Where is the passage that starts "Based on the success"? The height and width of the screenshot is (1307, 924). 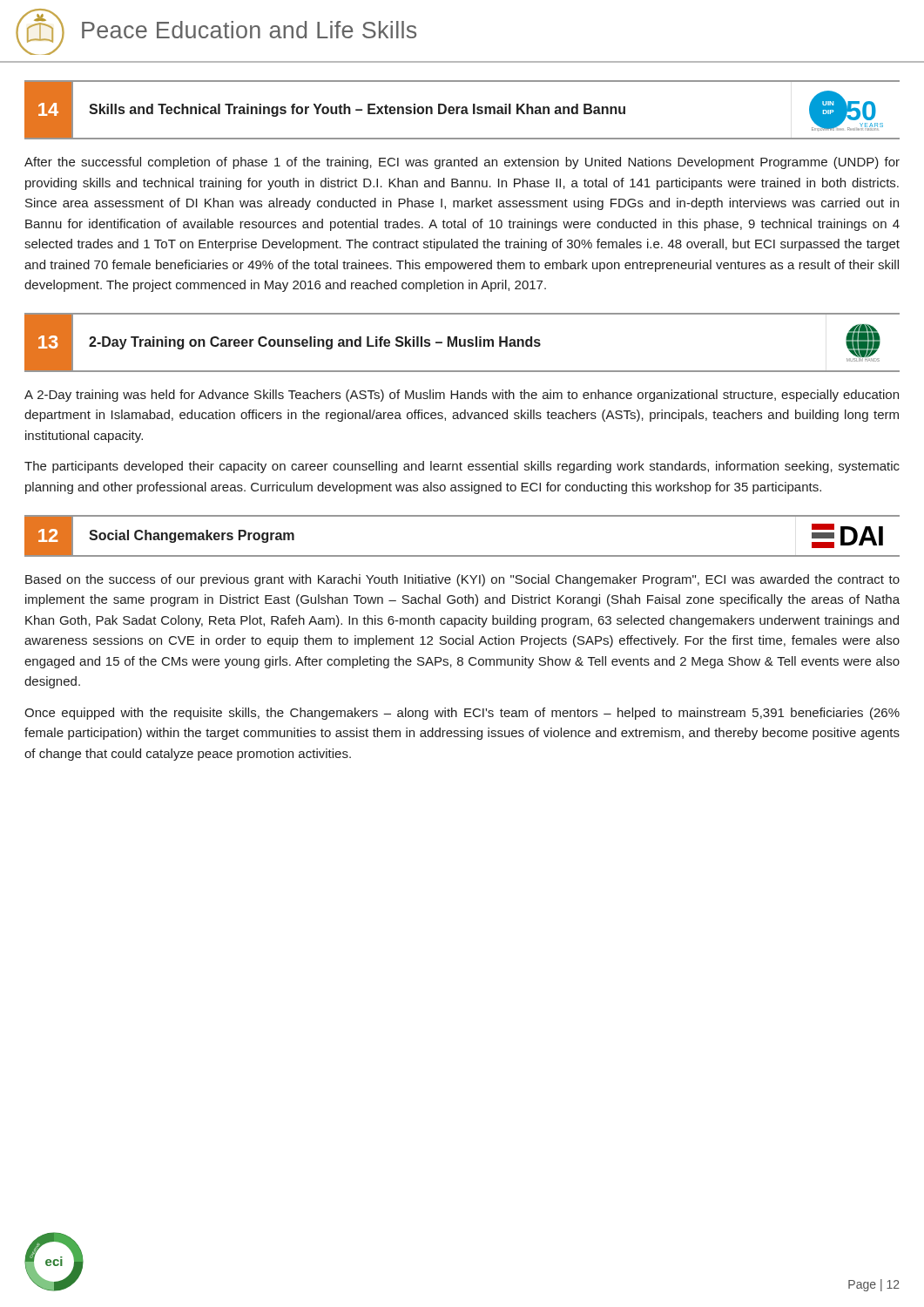coord(462,630)
